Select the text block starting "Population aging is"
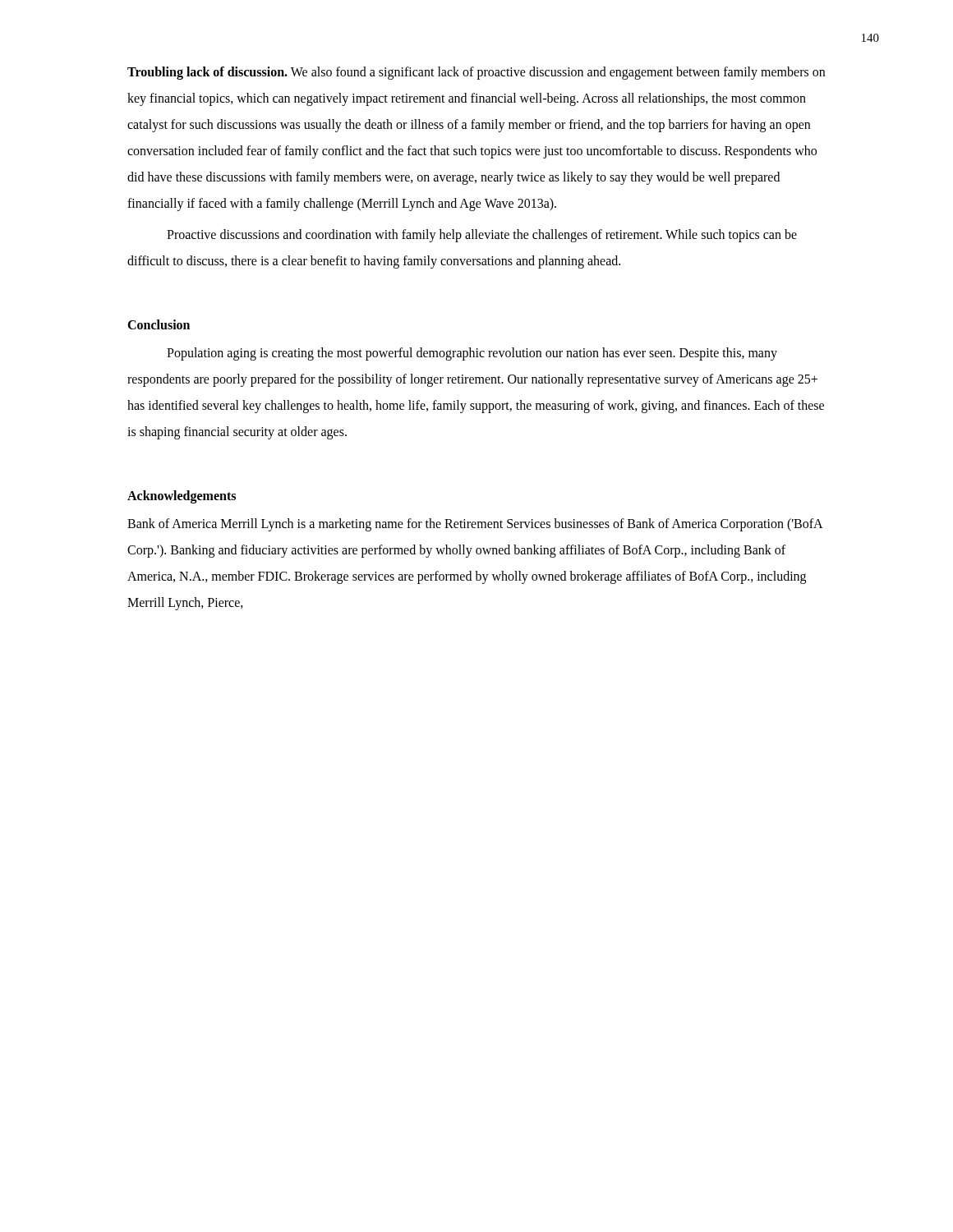The height and width of the screenshot is (1232, 953). click(x=476, y=392)
